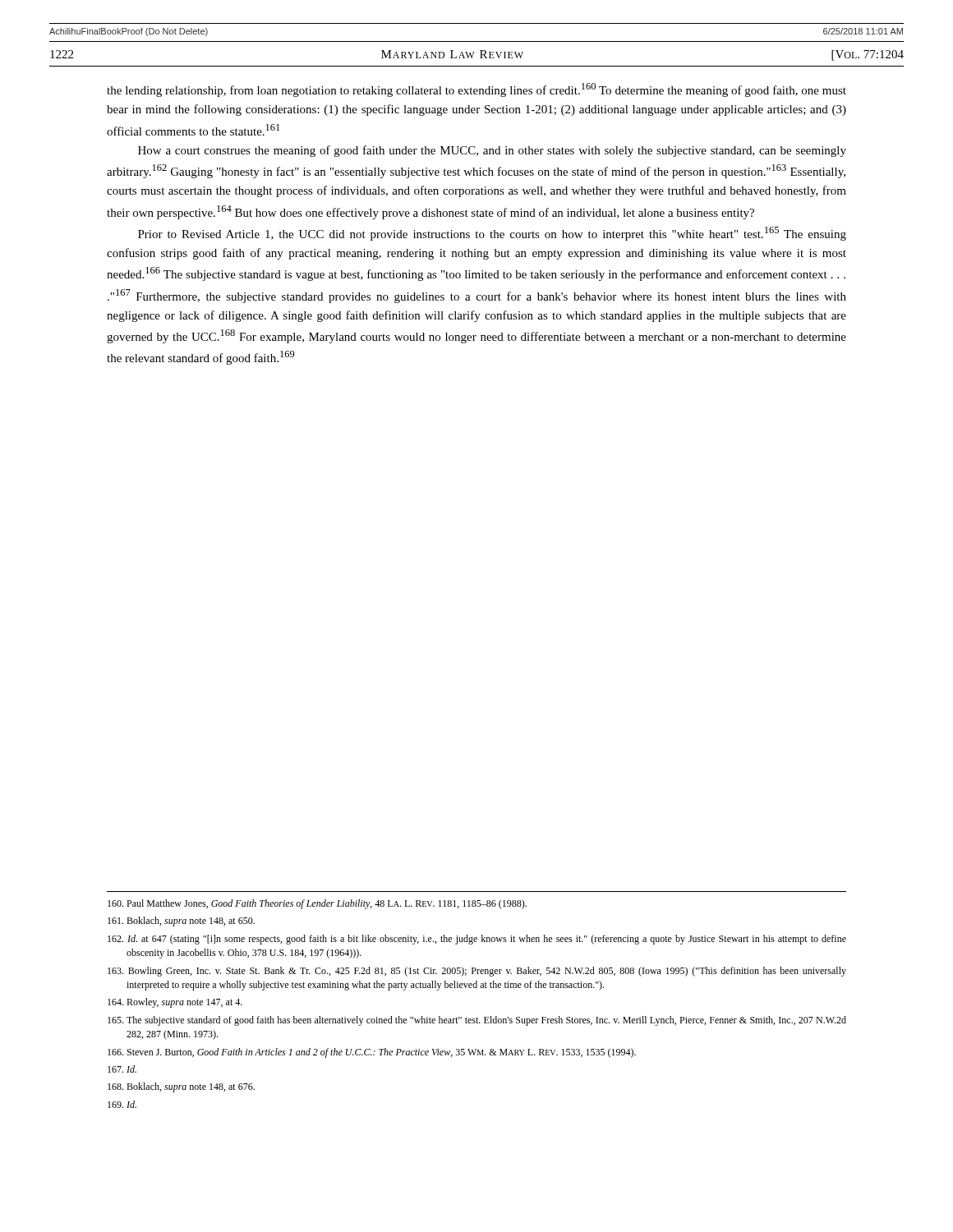Where is the passage that starts "The subjective standard of good faith has been"?

pos(476,1027)
